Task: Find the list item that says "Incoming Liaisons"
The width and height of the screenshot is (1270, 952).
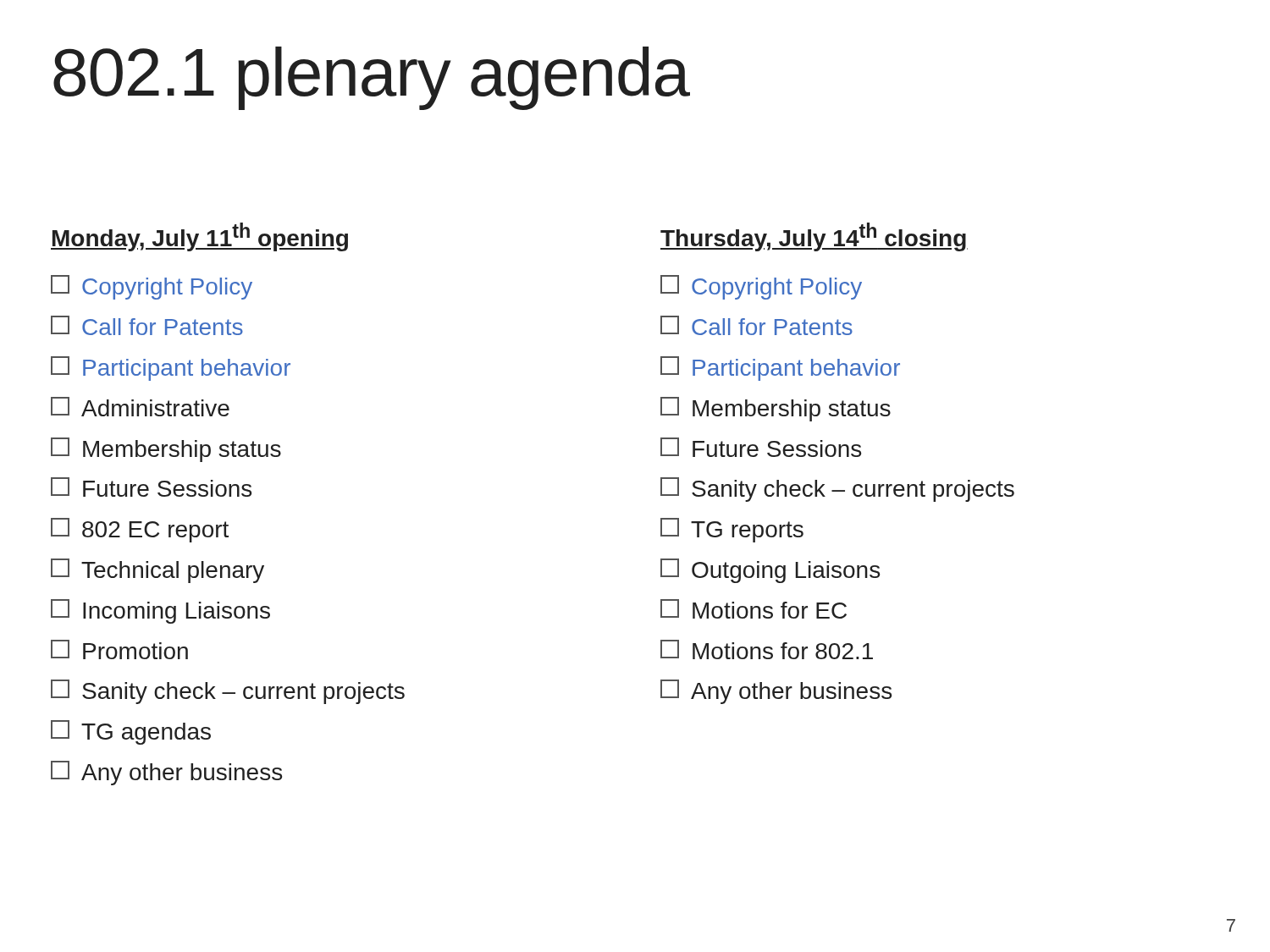Action: pos(161,611)
